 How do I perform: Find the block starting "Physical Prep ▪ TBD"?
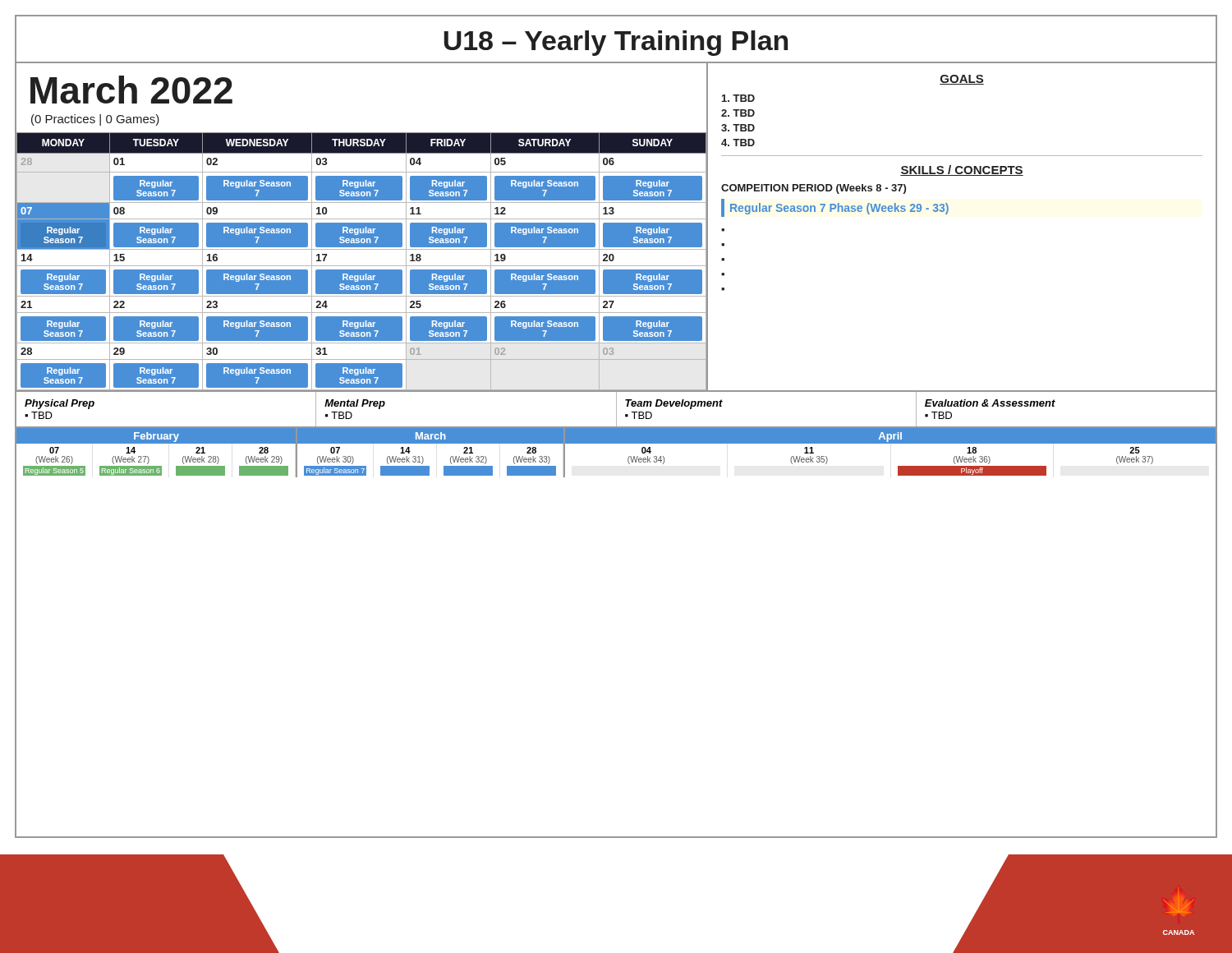pos(60,404)
